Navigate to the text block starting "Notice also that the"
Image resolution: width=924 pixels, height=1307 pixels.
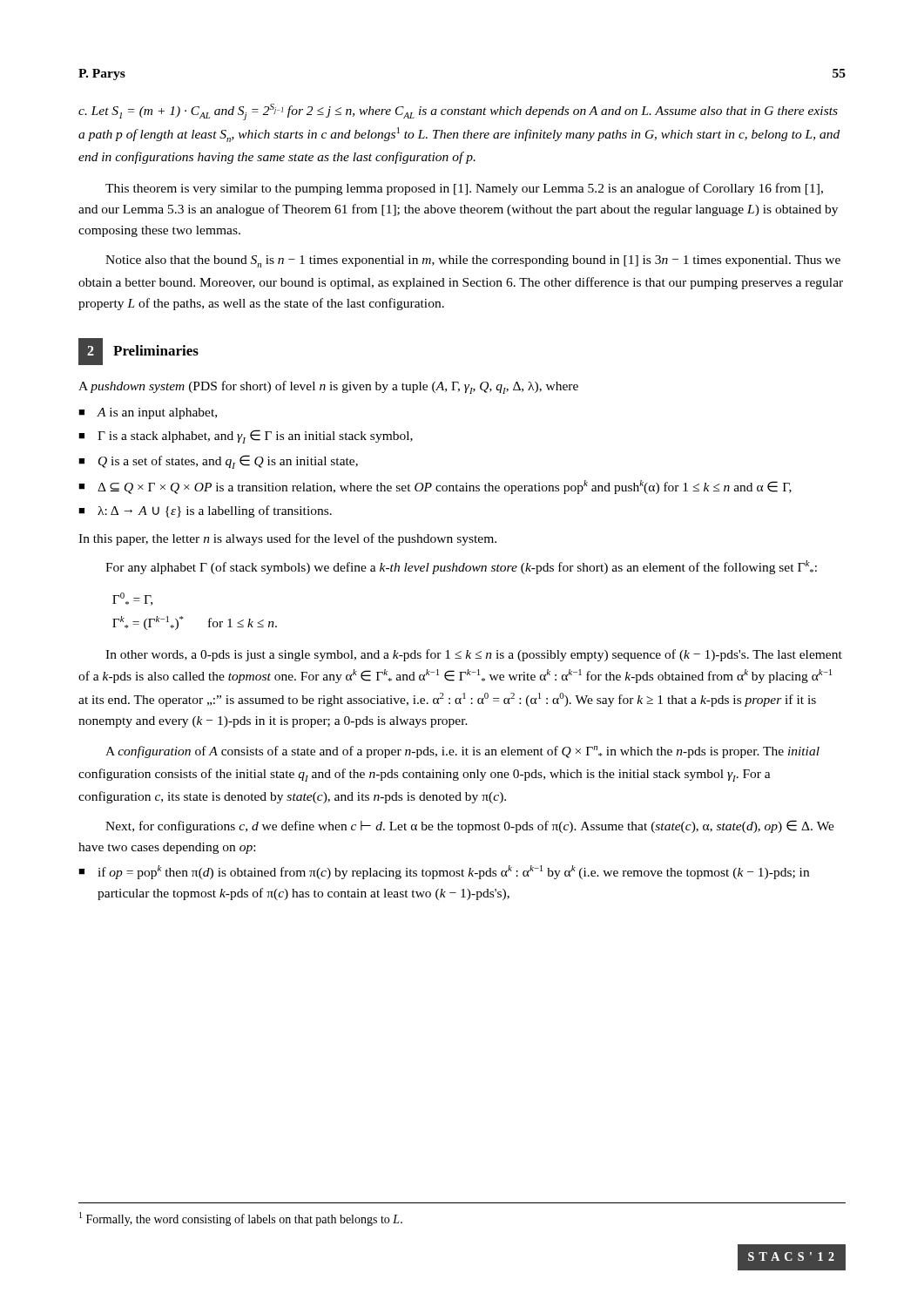(x=461, y=281)
